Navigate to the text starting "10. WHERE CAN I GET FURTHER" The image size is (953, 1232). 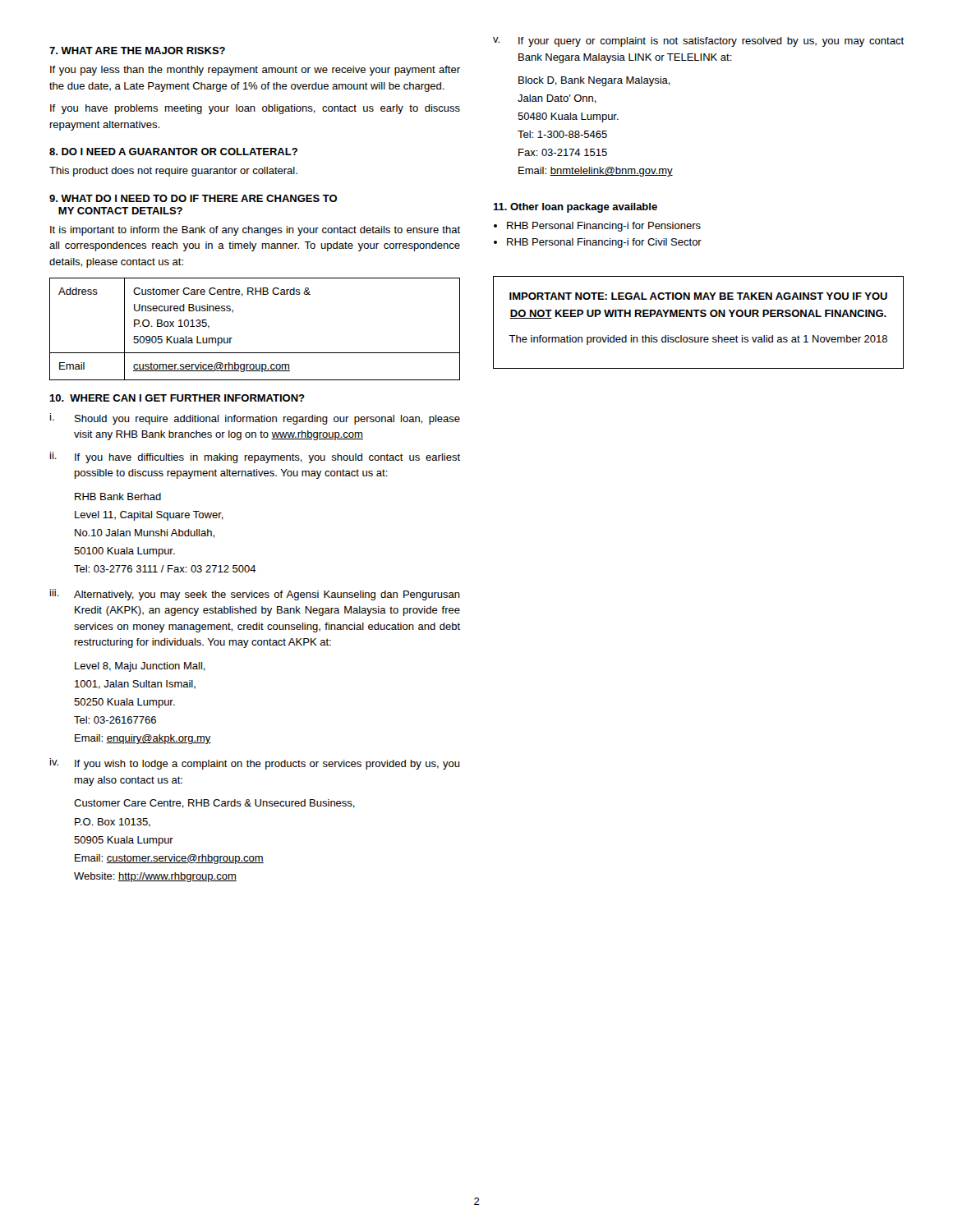click(x=177, y=398)
